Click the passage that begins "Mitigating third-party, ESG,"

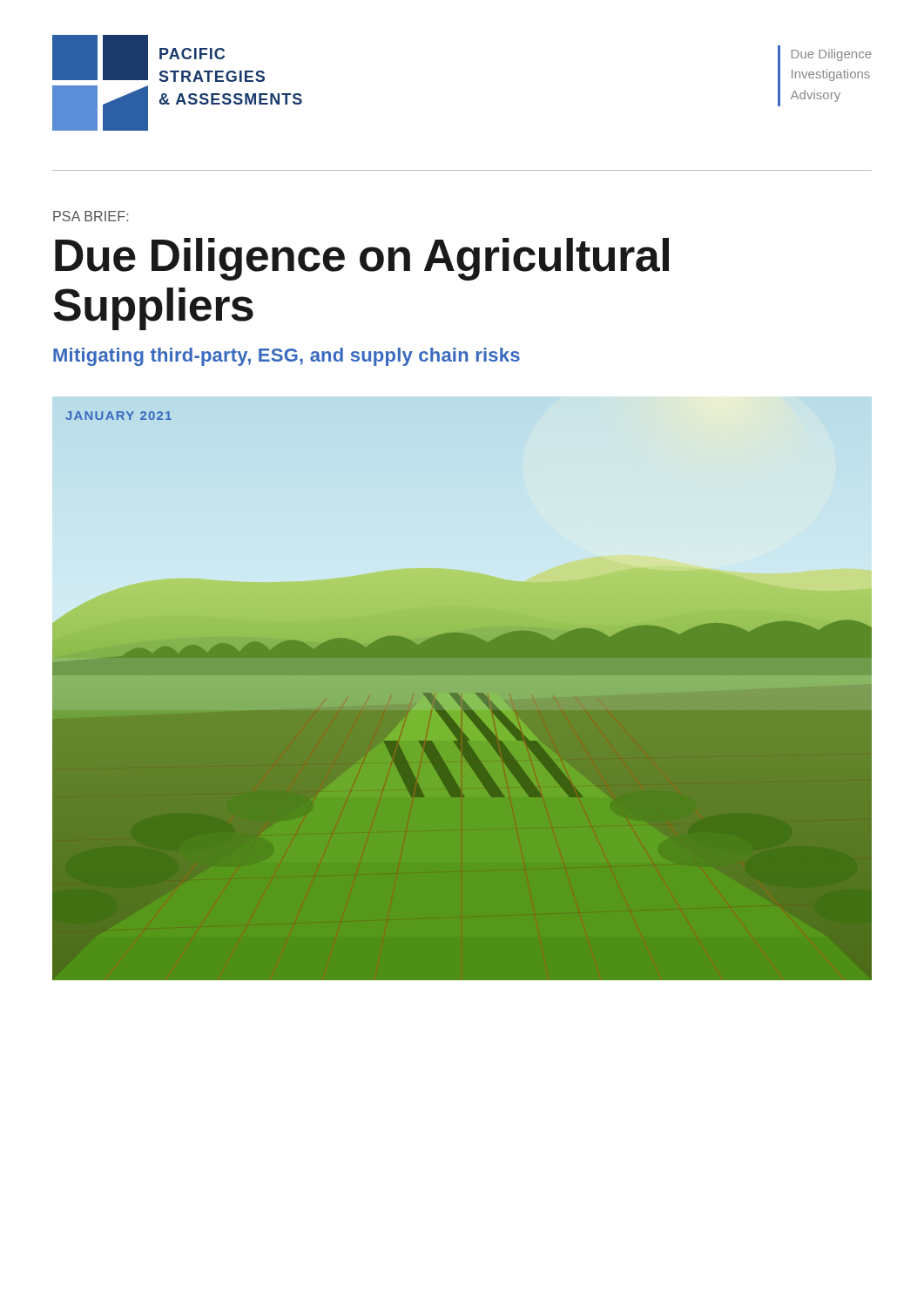point(286,355)
